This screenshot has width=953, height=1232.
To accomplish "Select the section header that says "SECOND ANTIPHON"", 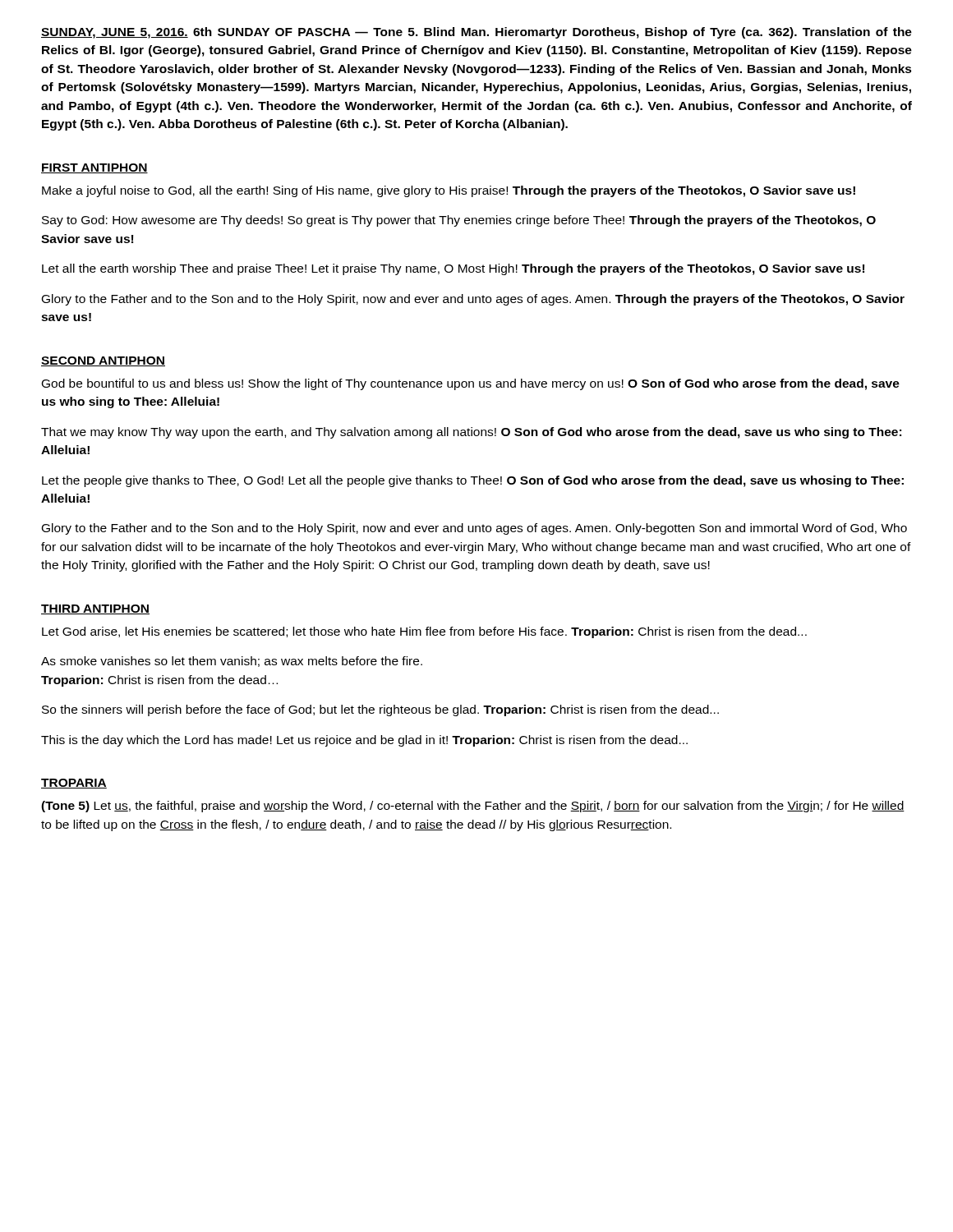I will coord(103,360).
